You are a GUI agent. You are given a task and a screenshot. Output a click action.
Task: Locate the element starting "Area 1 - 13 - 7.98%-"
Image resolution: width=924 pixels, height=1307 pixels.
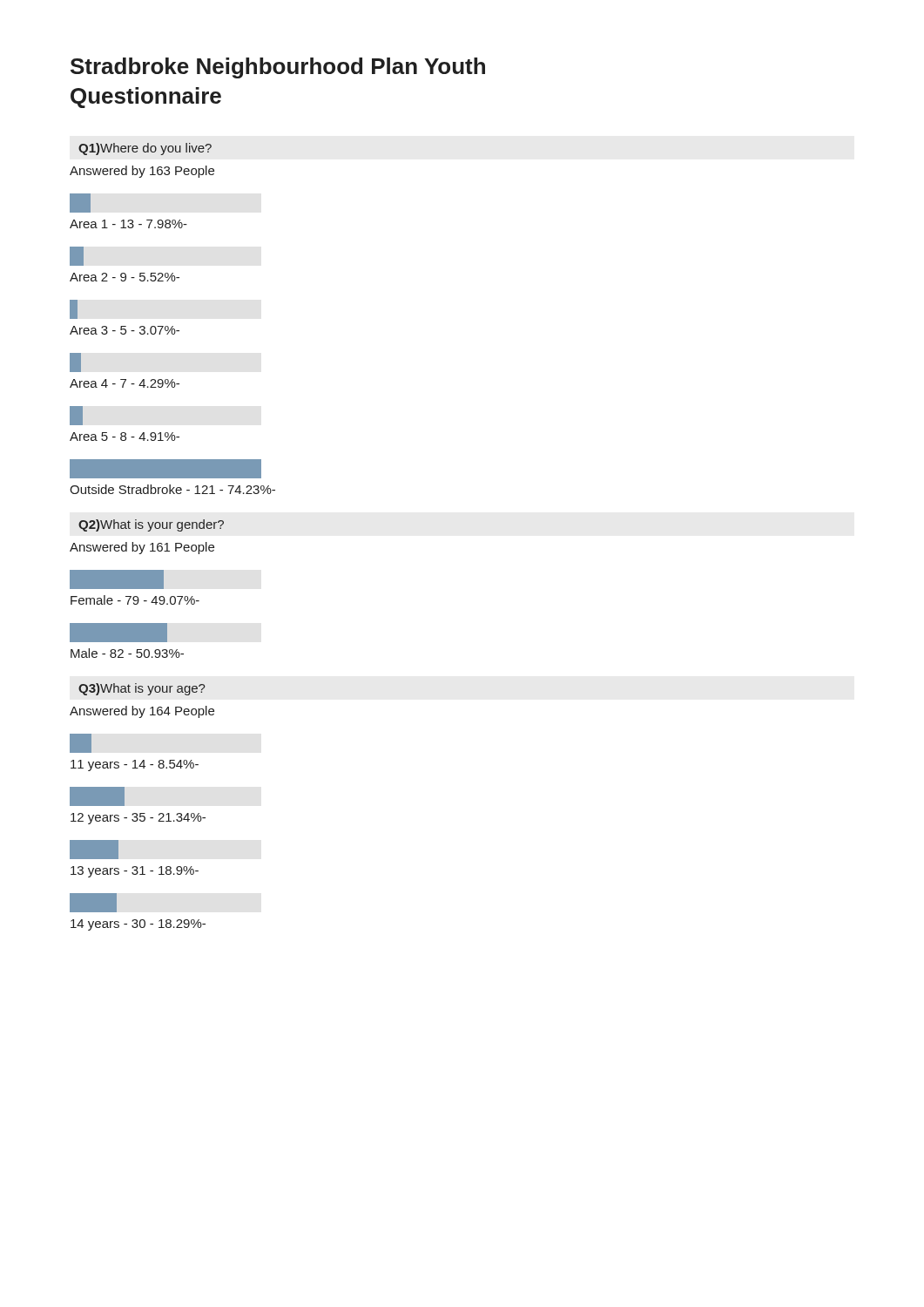pos(165,212)
